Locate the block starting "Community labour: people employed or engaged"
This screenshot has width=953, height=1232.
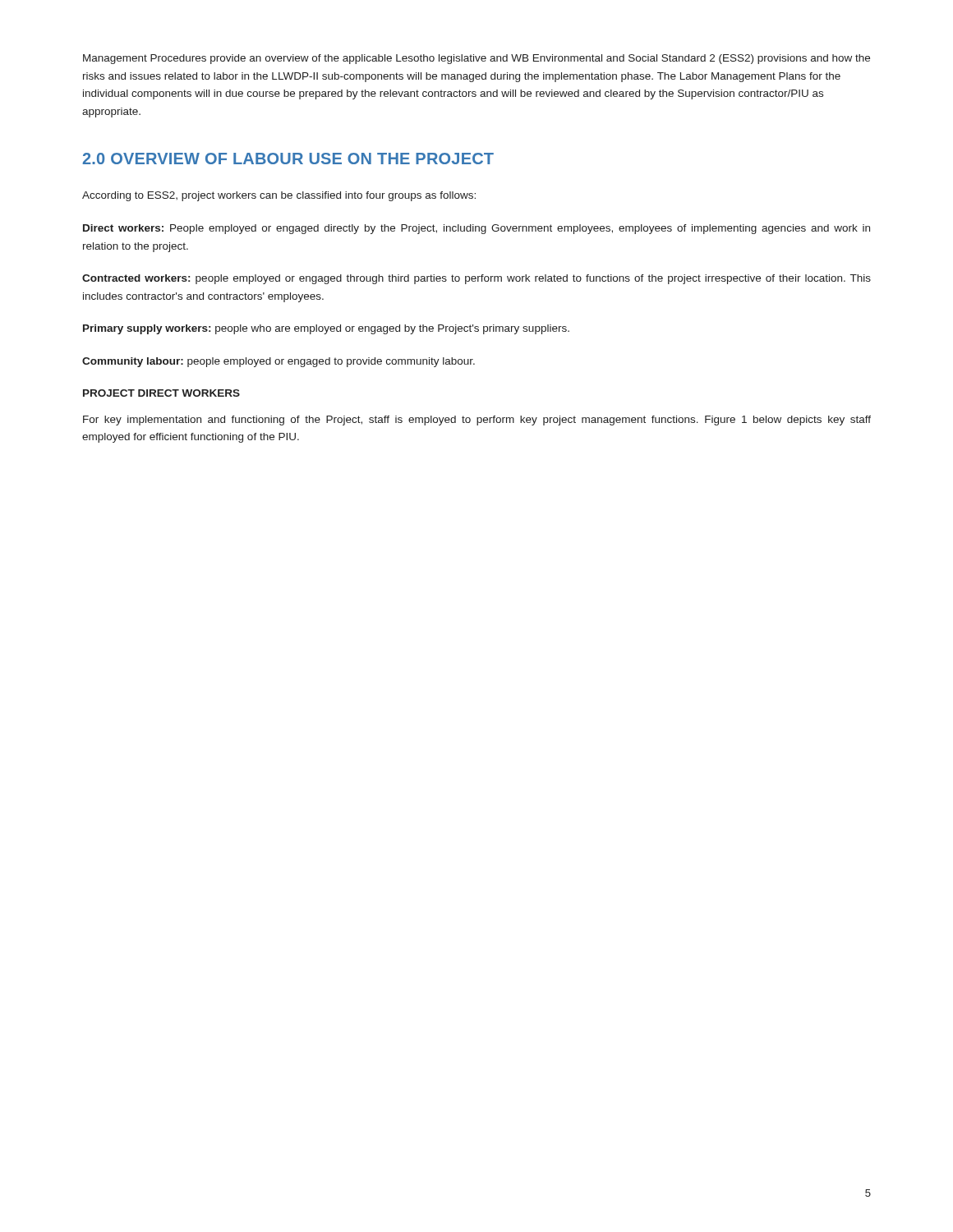point(279,361)
